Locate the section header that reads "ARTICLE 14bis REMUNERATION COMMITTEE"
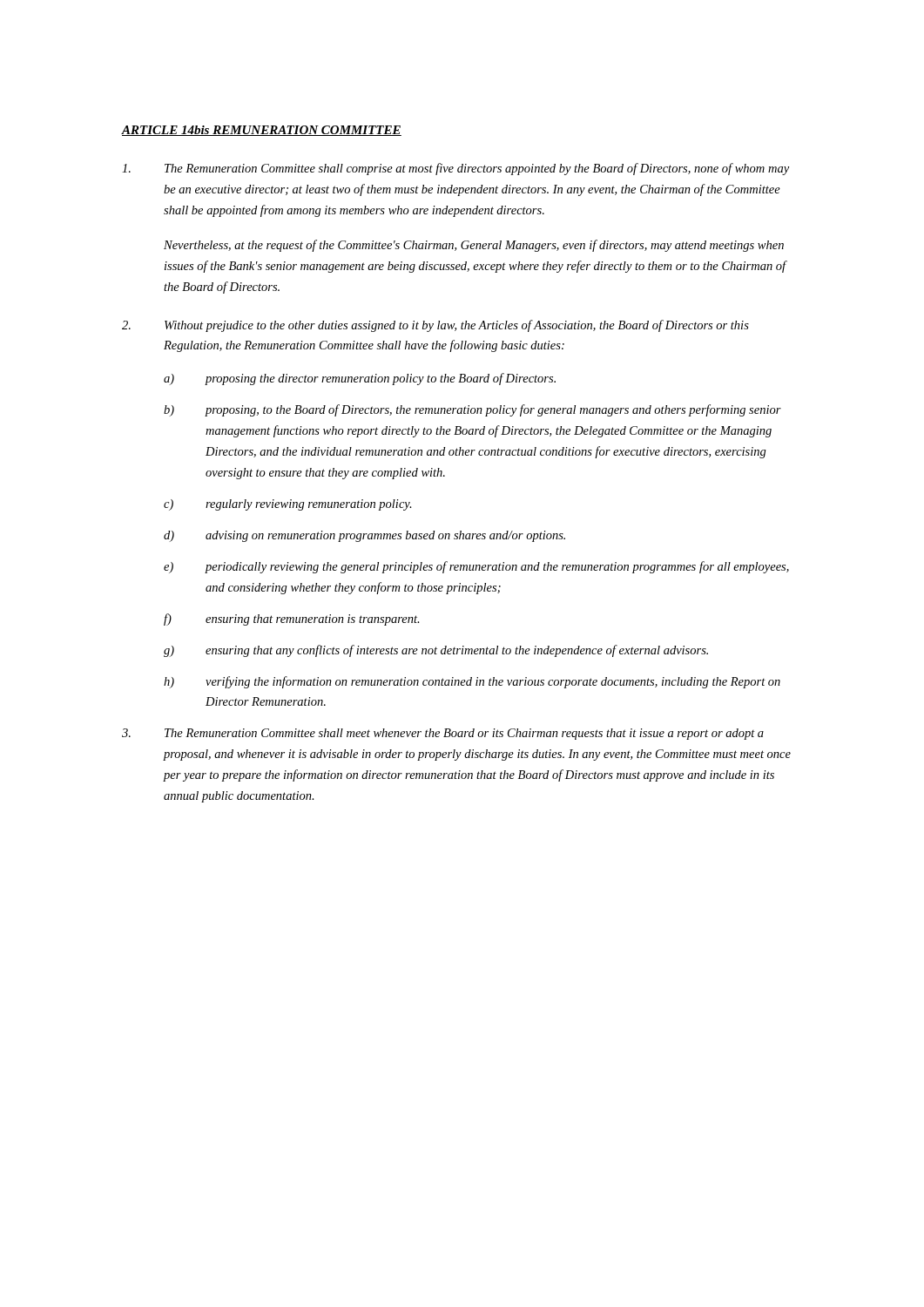The height and width of the screenshot is (1307, 924). 261,130
